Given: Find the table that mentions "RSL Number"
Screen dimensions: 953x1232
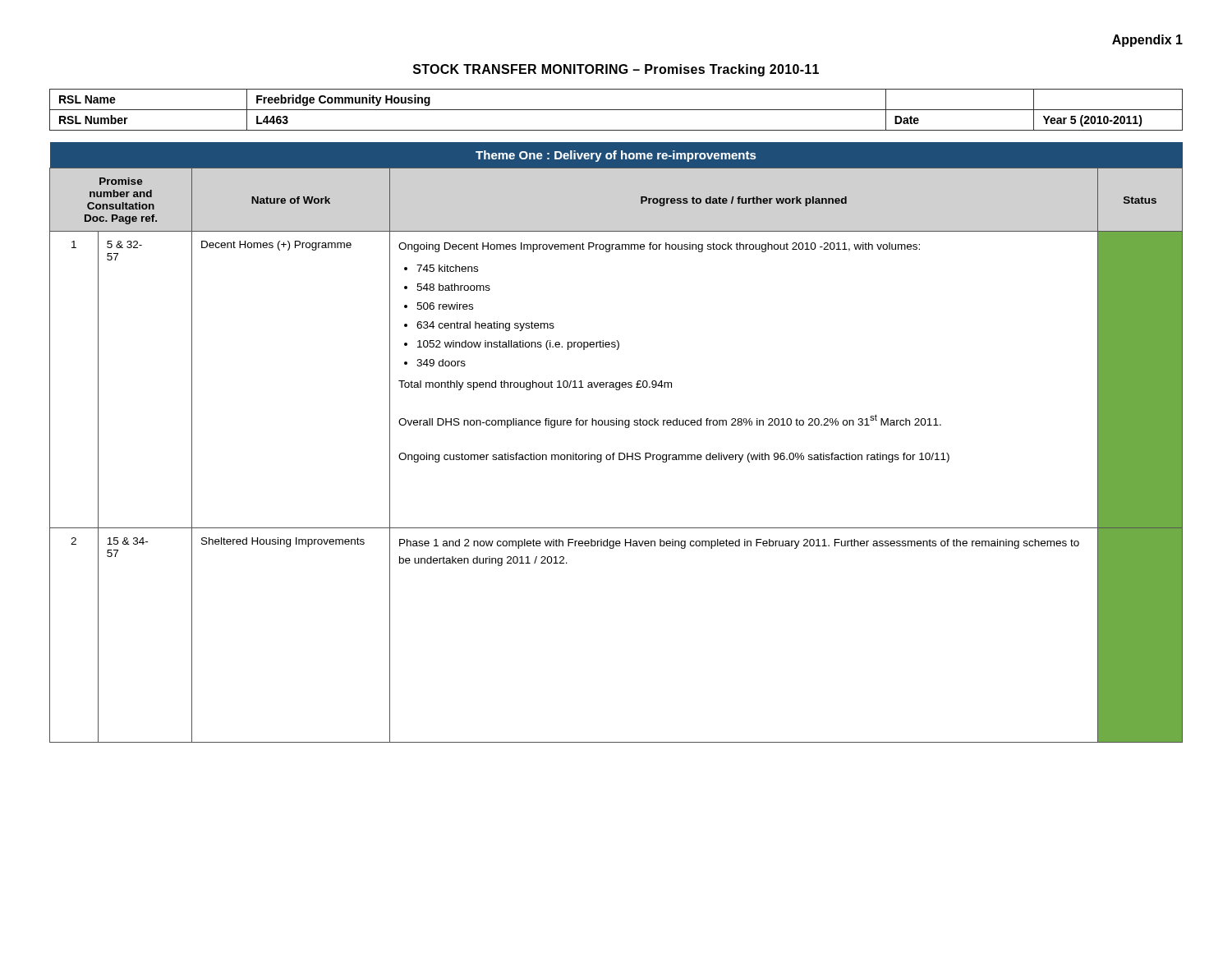Looking at the screenshot, I should 616,110.
